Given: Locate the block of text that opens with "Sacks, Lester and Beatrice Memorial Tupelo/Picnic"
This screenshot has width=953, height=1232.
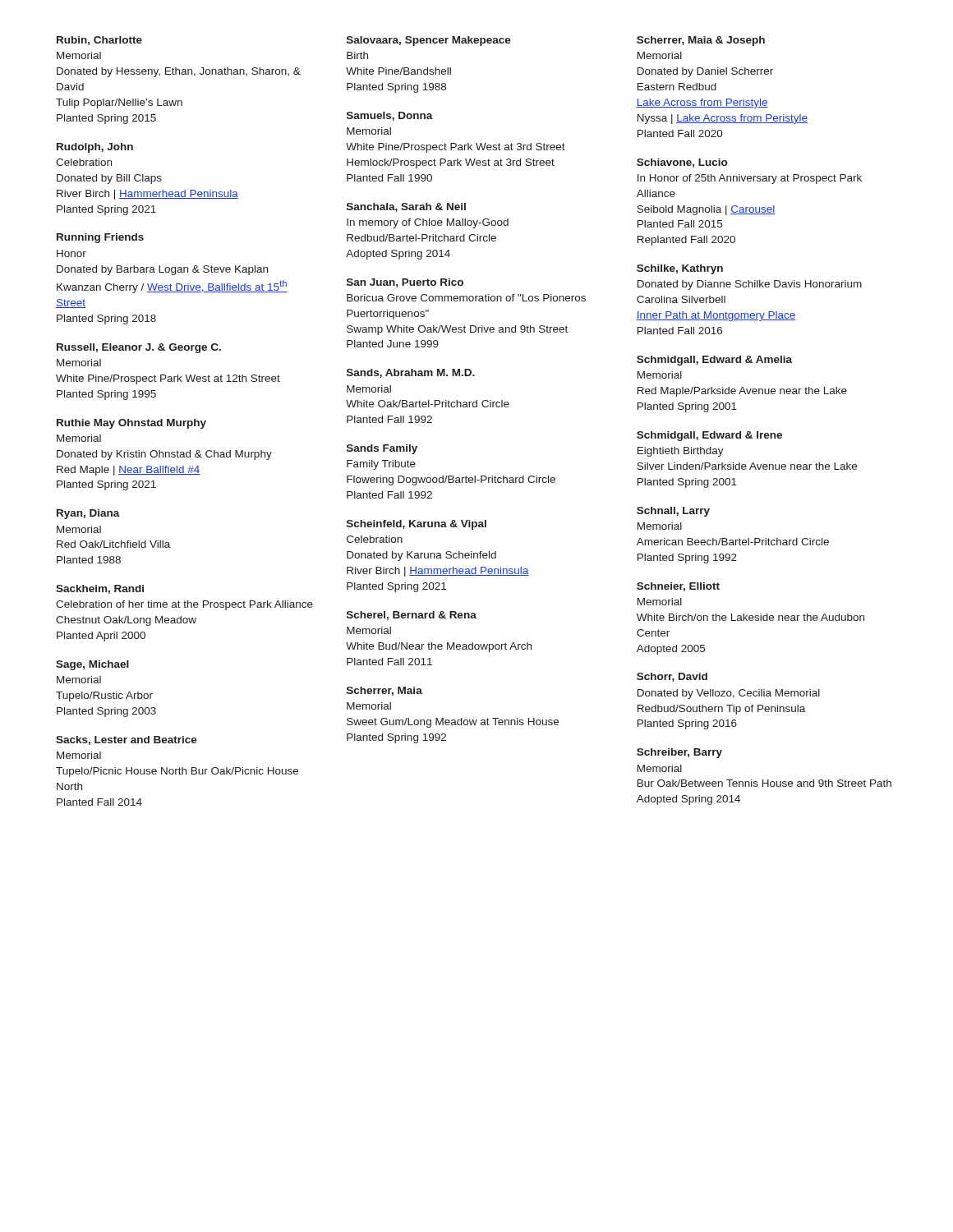Looking at the screenshot, I should pos(186,771).
